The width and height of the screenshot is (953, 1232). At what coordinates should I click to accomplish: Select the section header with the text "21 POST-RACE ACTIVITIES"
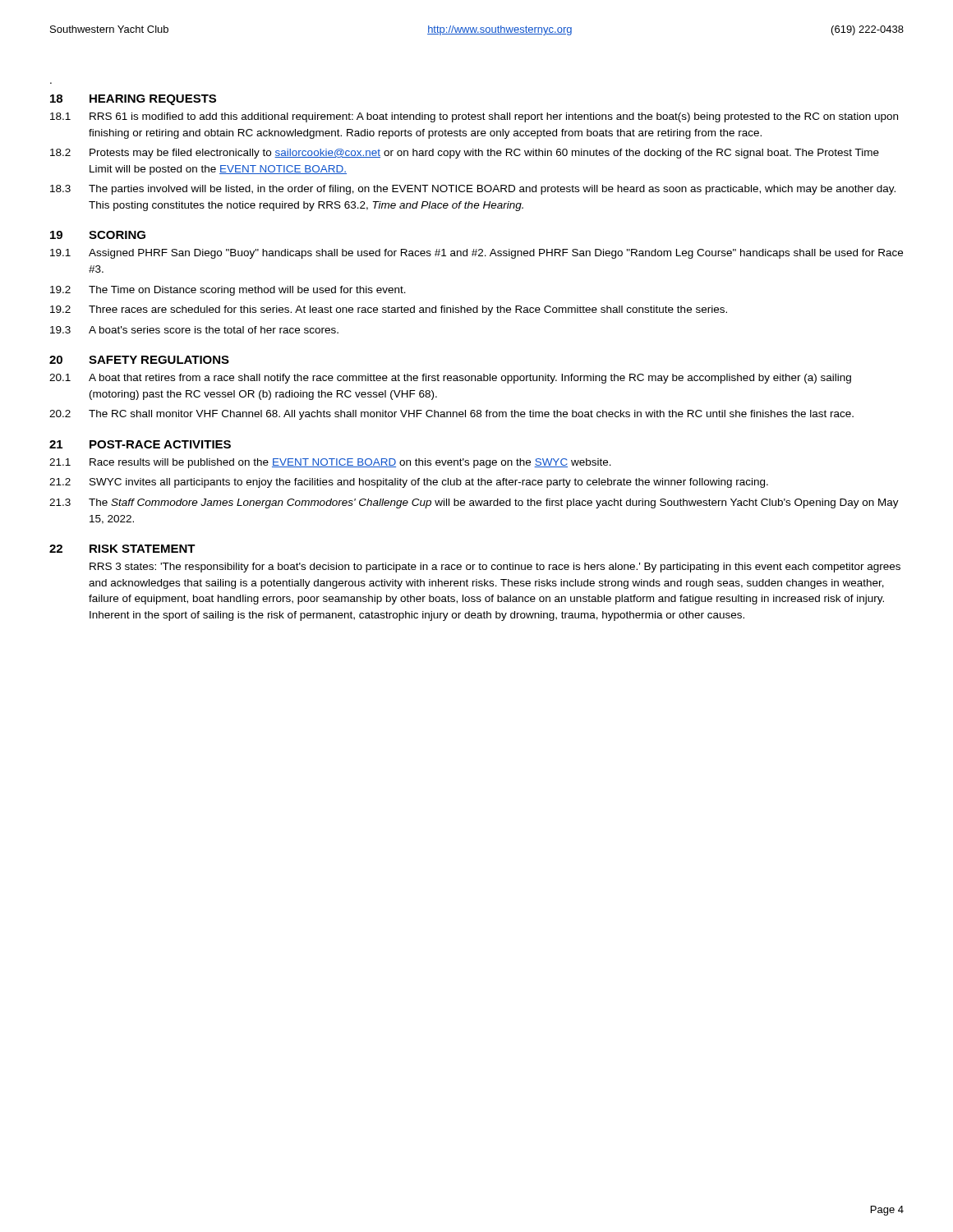coord(140,444)
